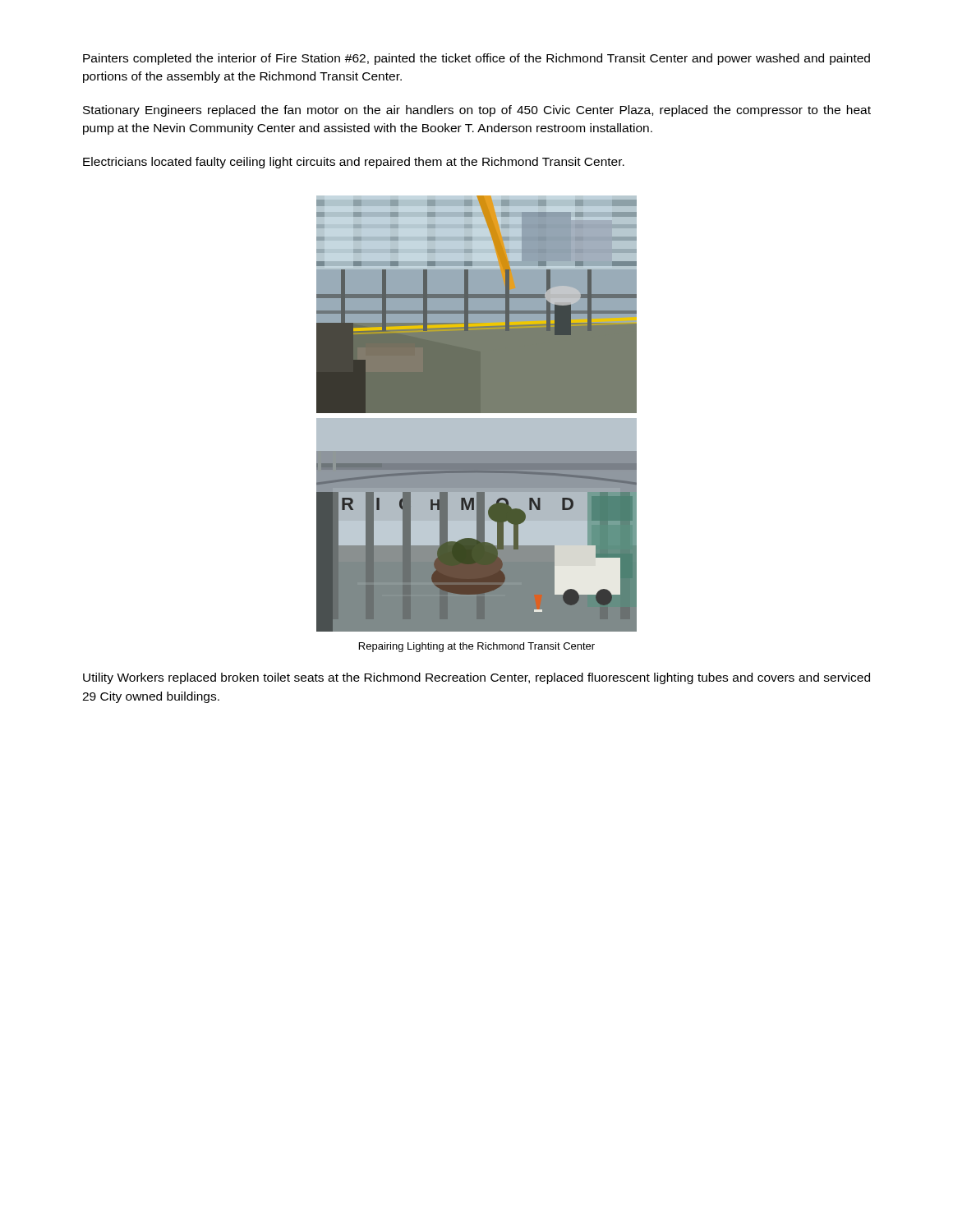Locate the block of text that opens with "Electricians located faulty"
953x1232 pixels.
354,161
